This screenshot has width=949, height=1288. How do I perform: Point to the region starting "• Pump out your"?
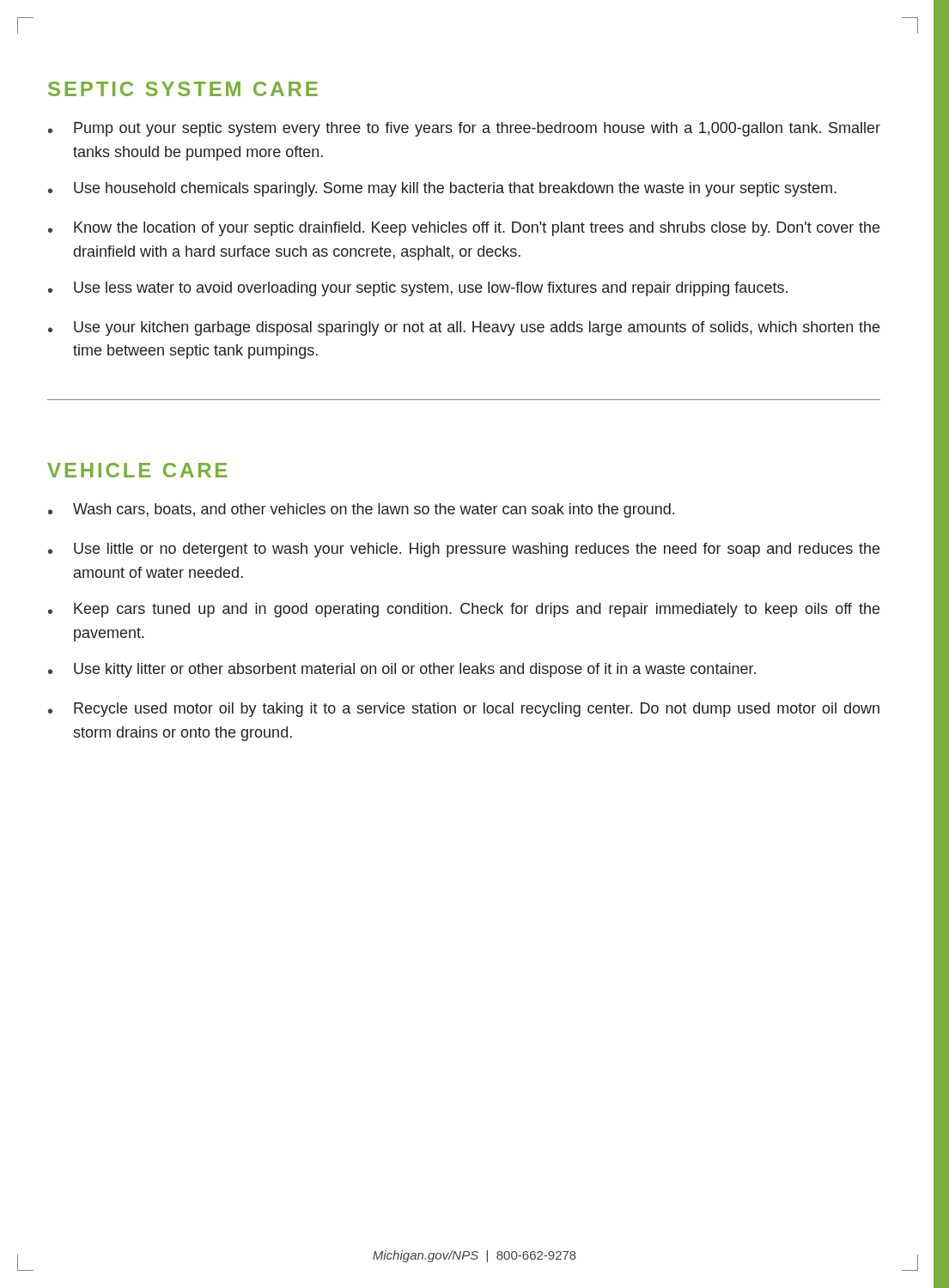(x=464, y=141)
